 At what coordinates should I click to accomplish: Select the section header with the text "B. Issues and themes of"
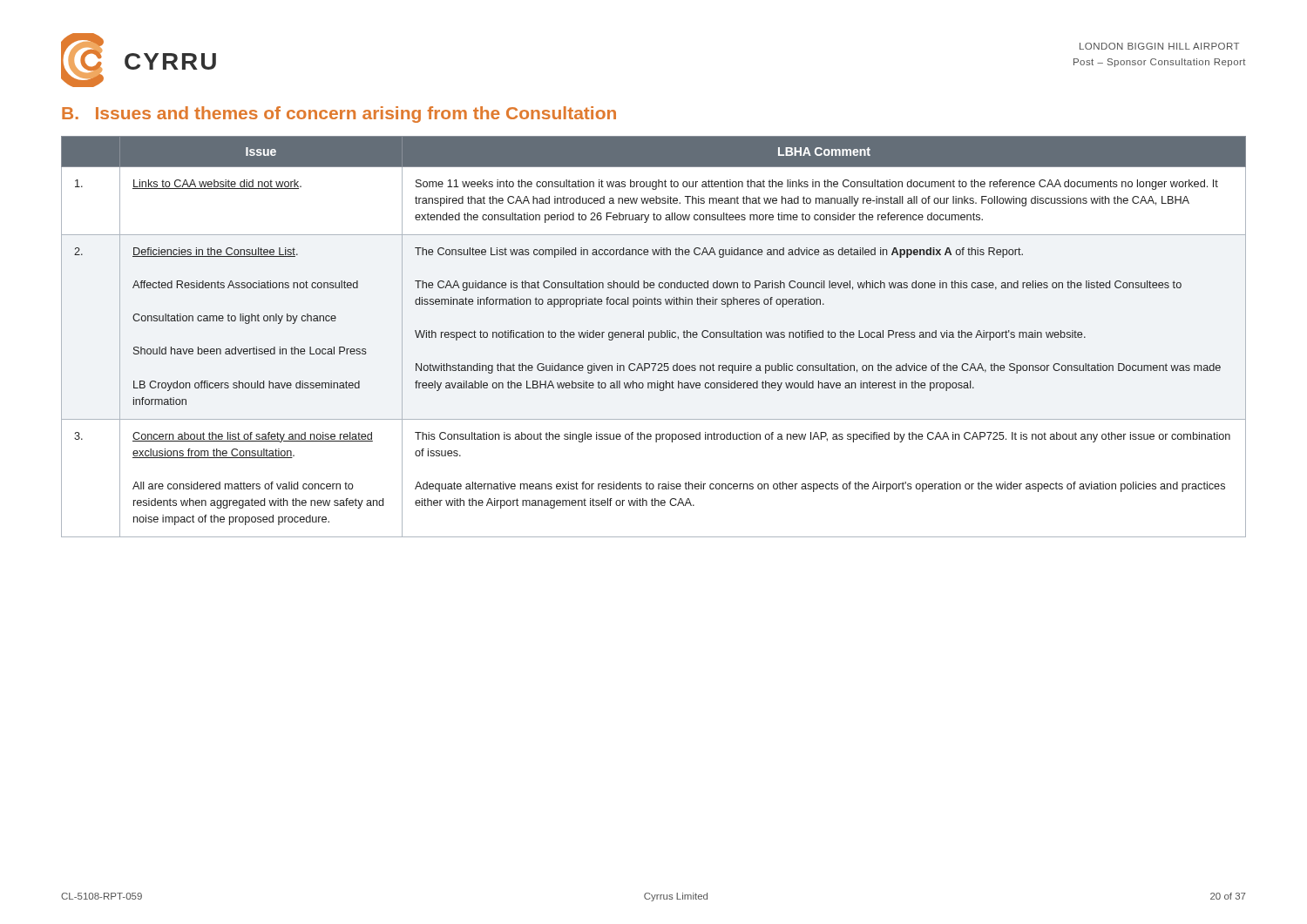click(x=339, y=113)
